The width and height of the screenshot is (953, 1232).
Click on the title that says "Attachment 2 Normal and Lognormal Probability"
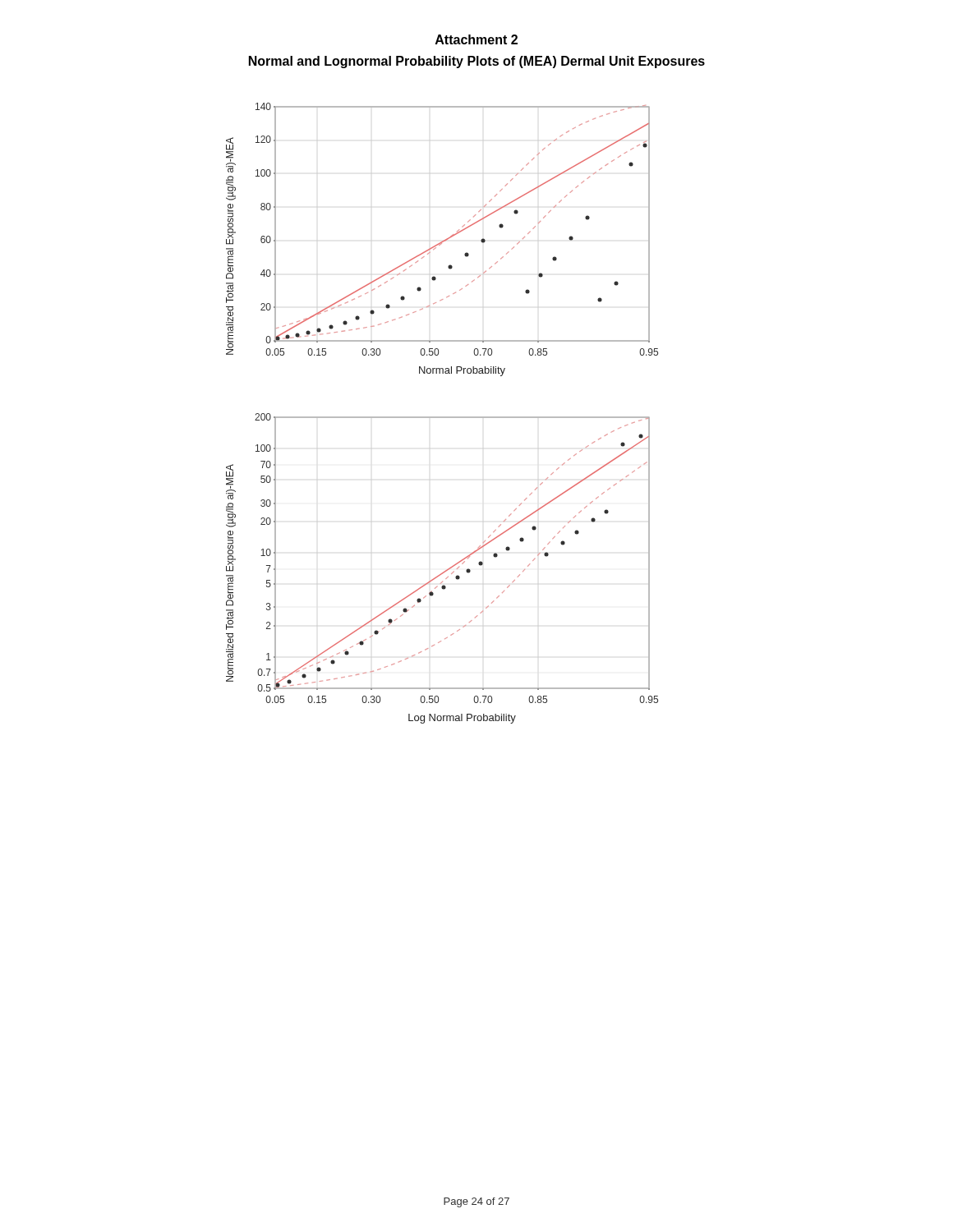coord(476,50)
